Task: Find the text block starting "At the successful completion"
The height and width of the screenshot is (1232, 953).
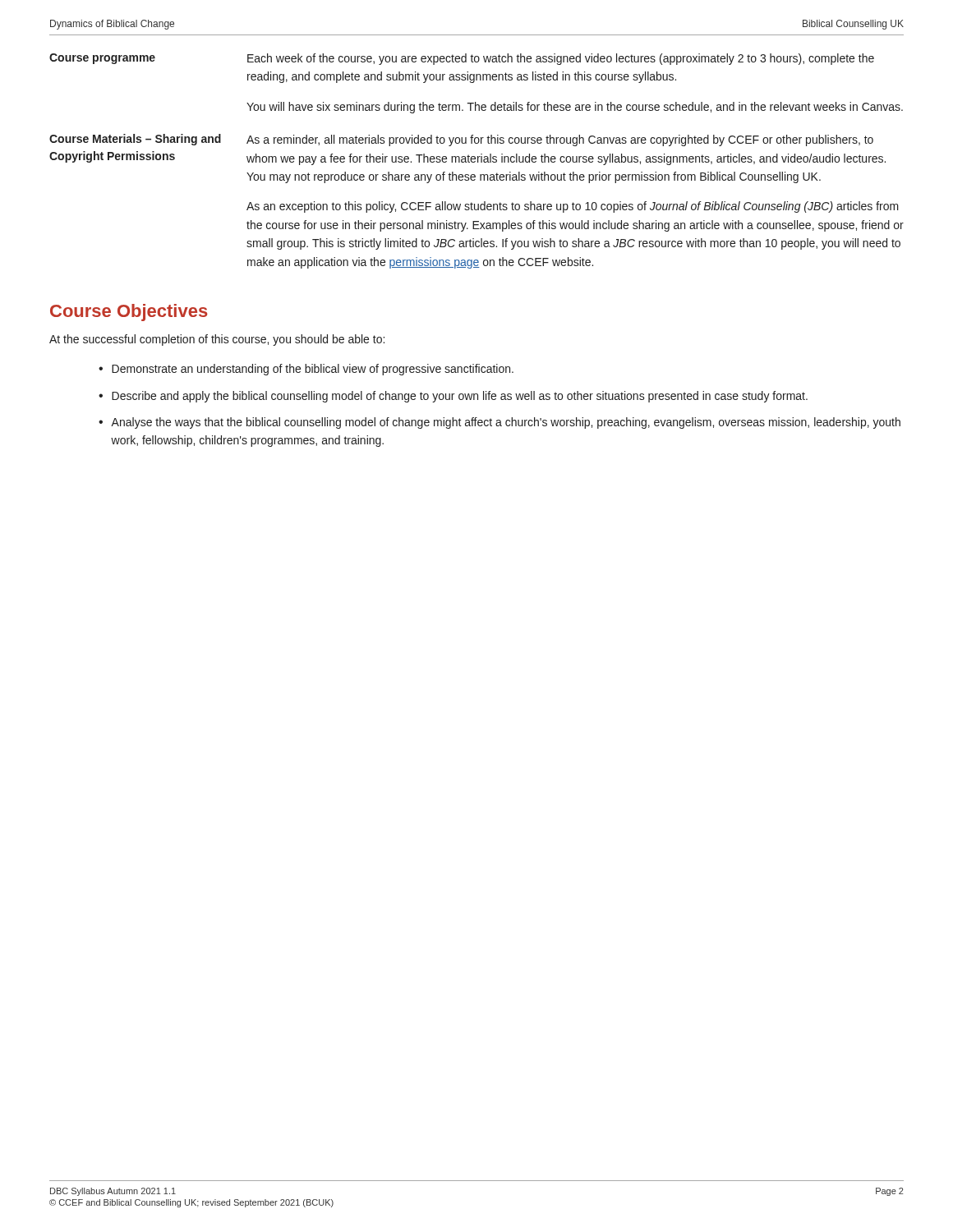Action: coord(217,339)
